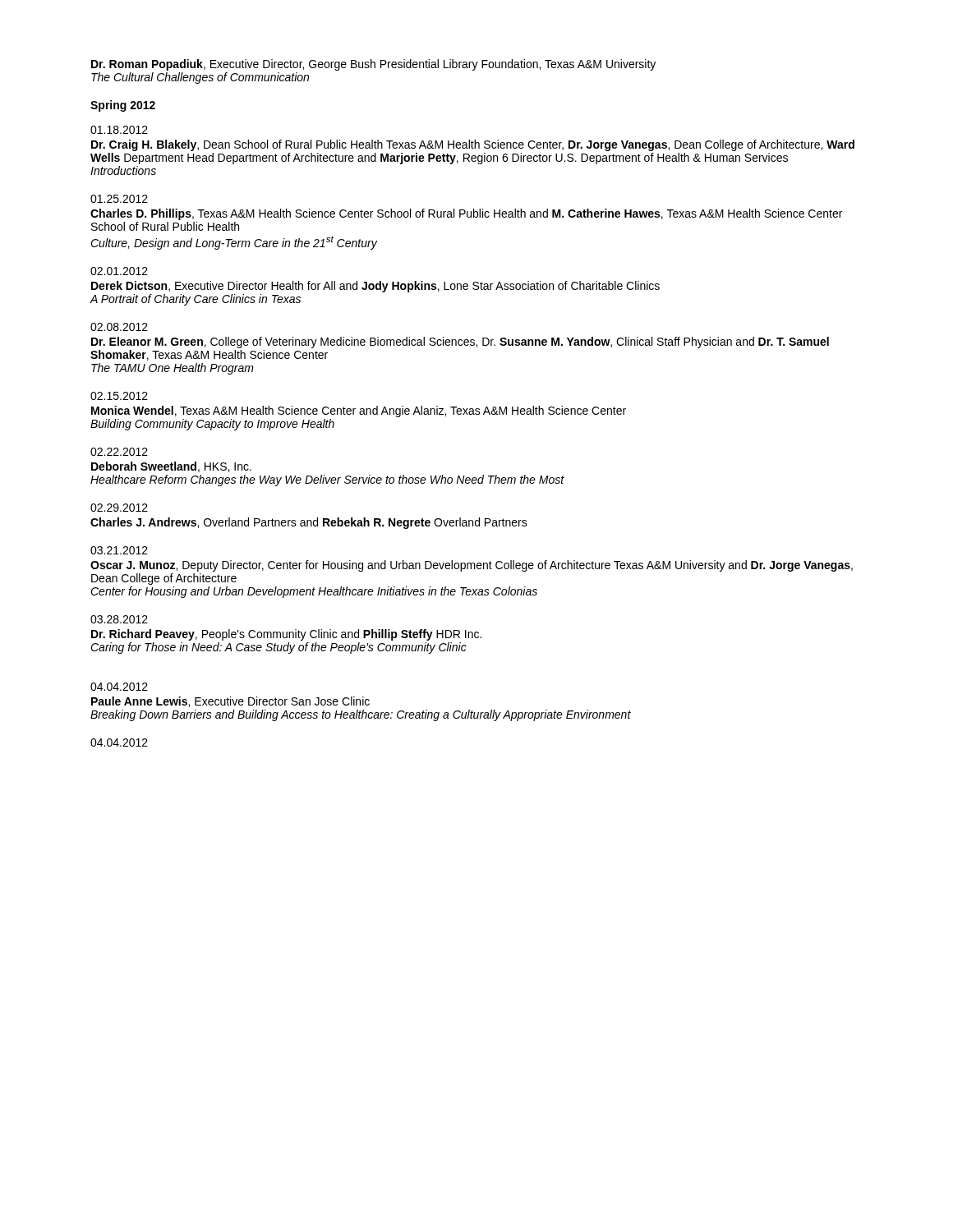
Task: Select the text block containing "18.2012 Dr. Craig H. Blakely, Dean School"
Action: pos(476,150)
